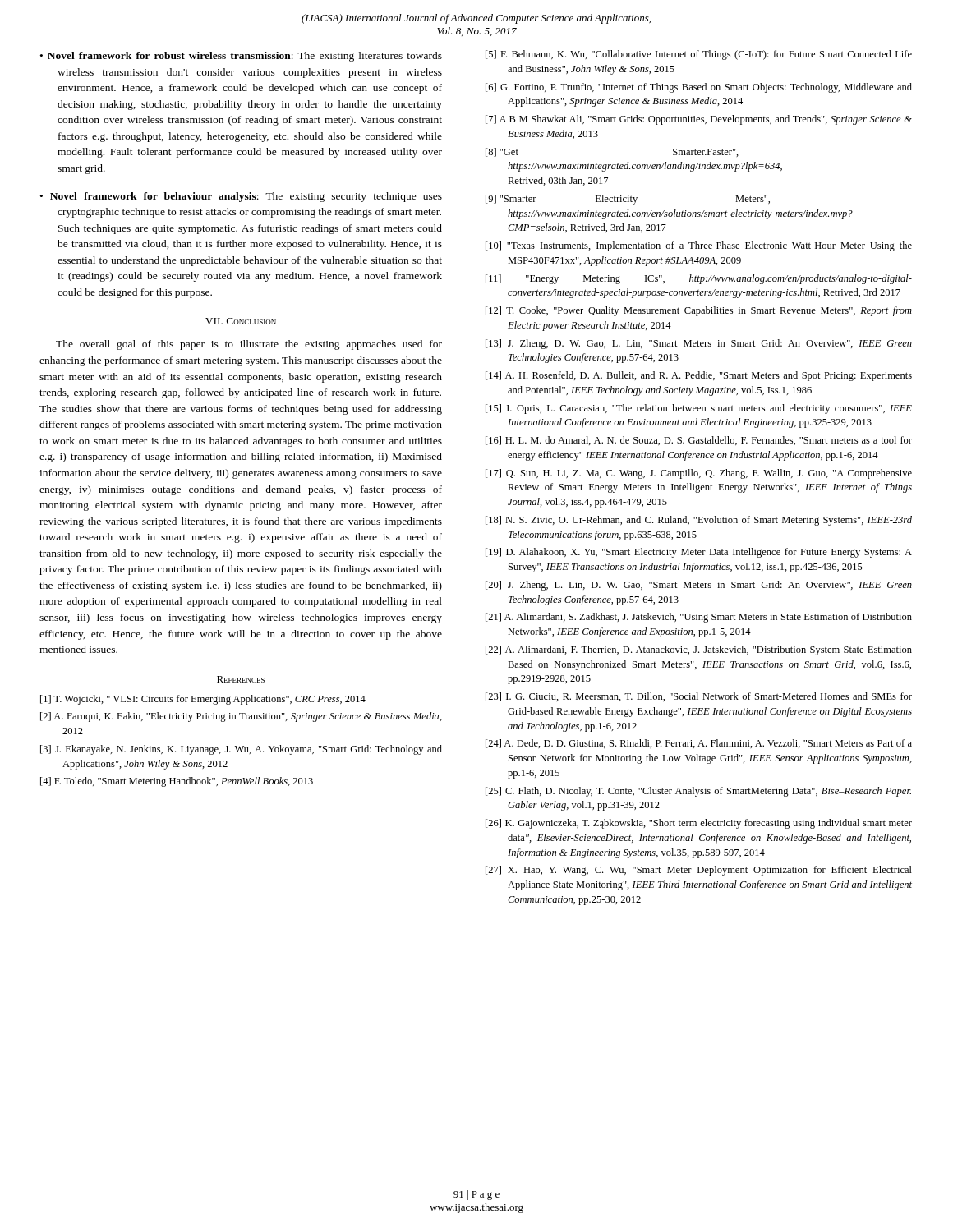The image size is (953, 1232).
Task: Find the block on this page that starts "[9] "Smarter Electricity Meters", https://www.maximintegrated.com/en/solutions/smart-electricity-meters/index.mvp?CMP=selsoln,"
Action: point(669,213)
